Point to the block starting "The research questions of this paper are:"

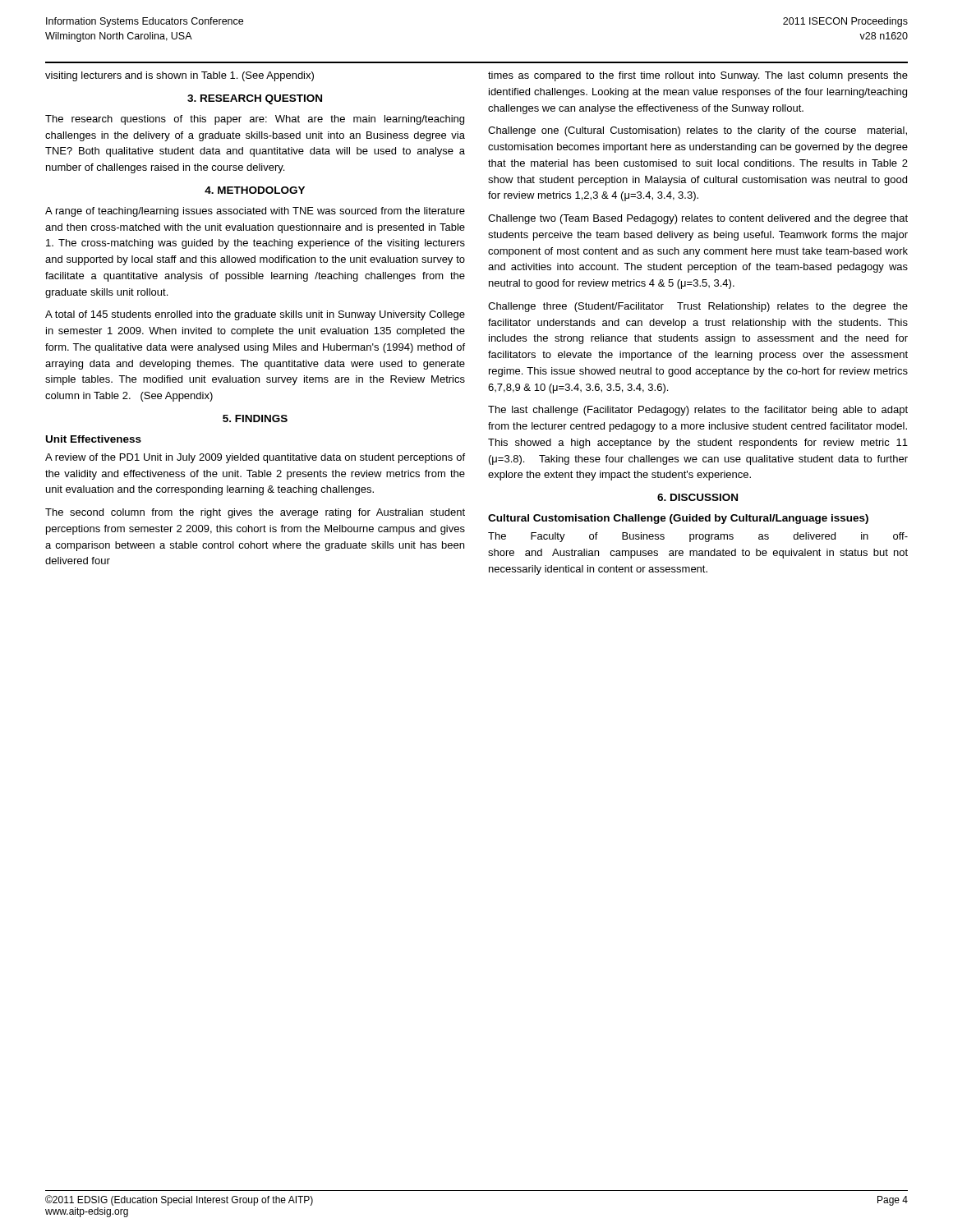[x=255, y=143]
